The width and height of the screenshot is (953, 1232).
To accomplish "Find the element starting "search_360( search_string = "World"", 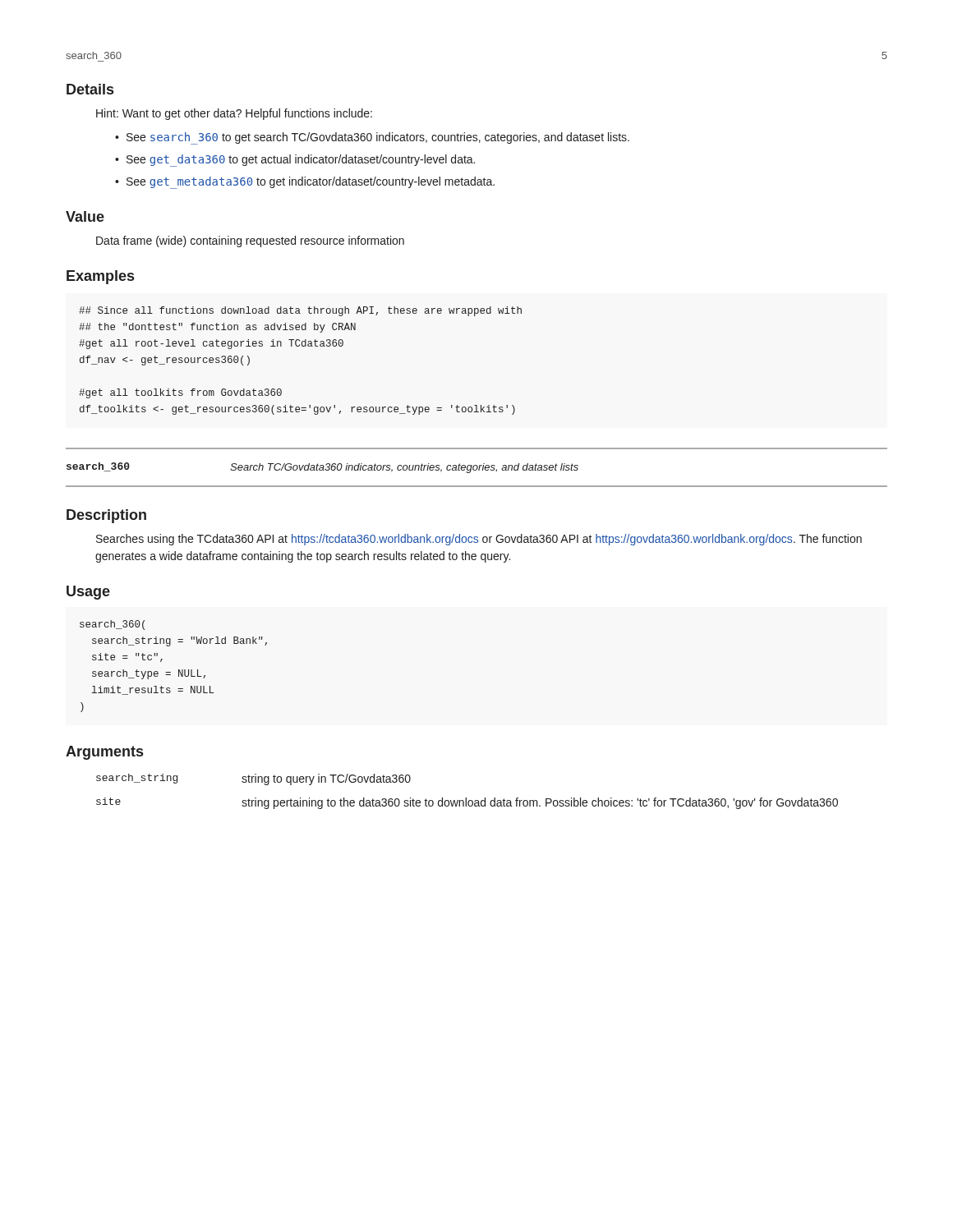I will click(x=174, y=666).
